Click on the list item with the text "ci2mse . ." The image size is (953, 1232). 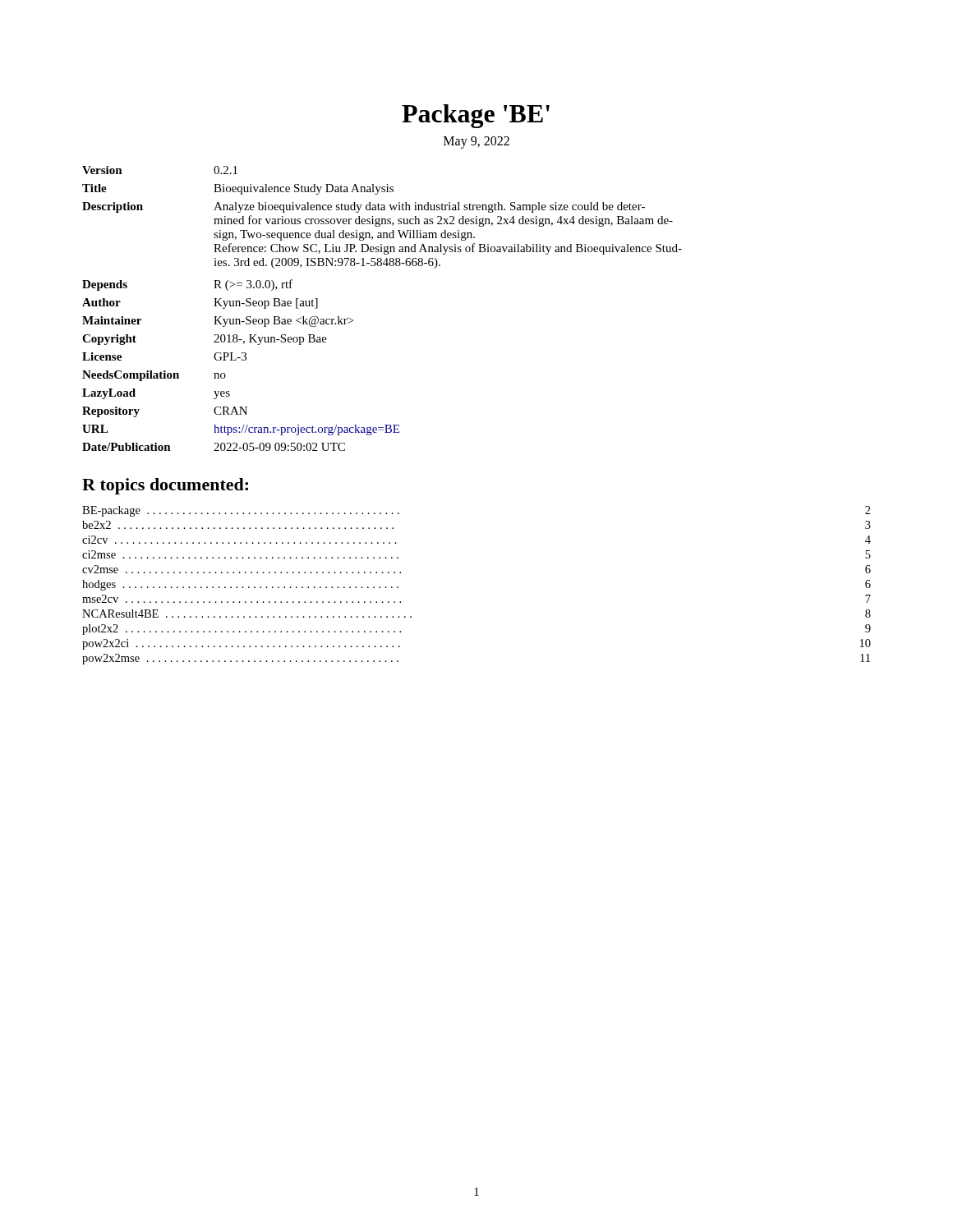pyautogui.click(x=104, y=554)
